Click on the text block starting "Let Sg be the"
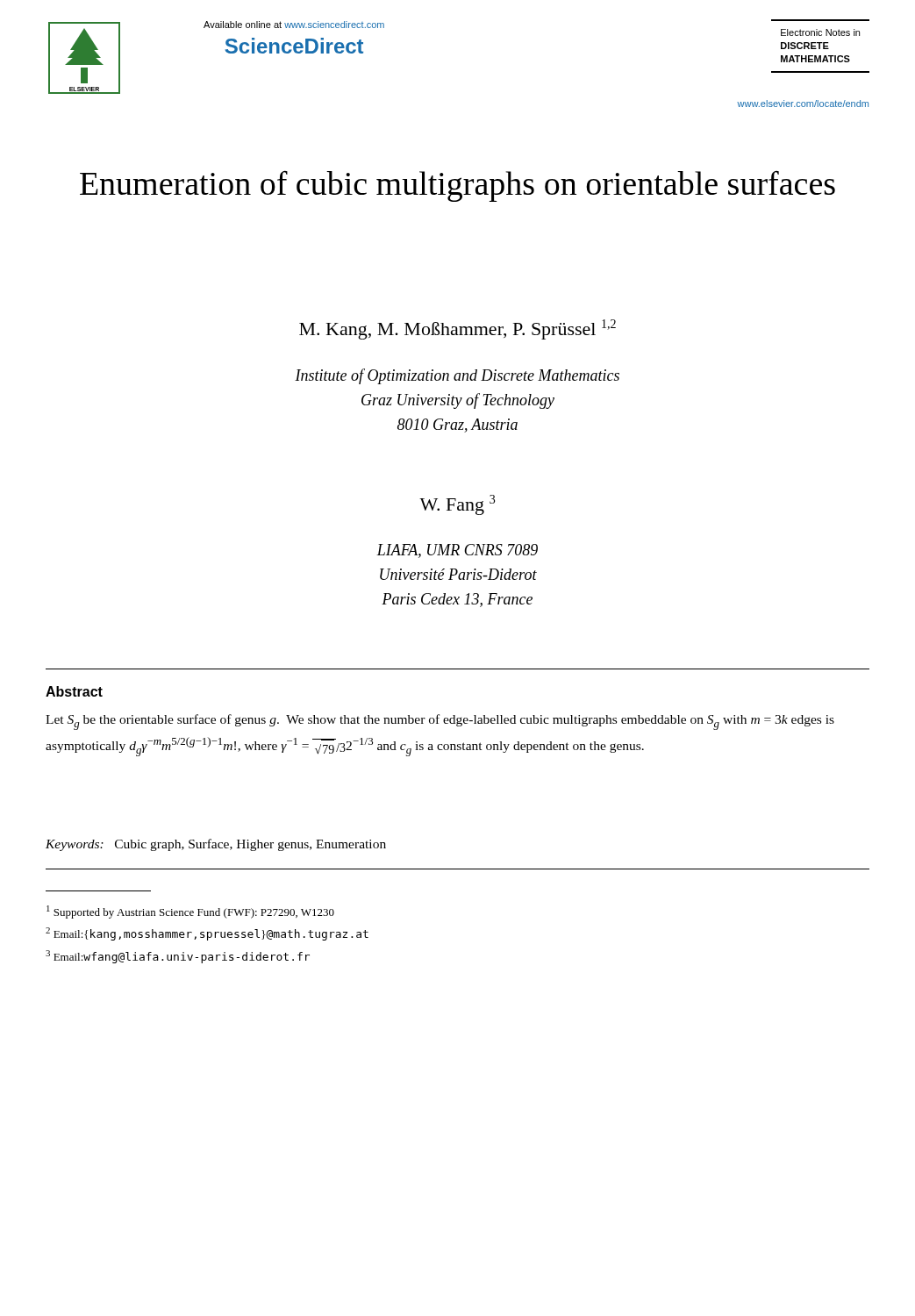The height and width of the screenshot is (1316, 915). (440, 736)
